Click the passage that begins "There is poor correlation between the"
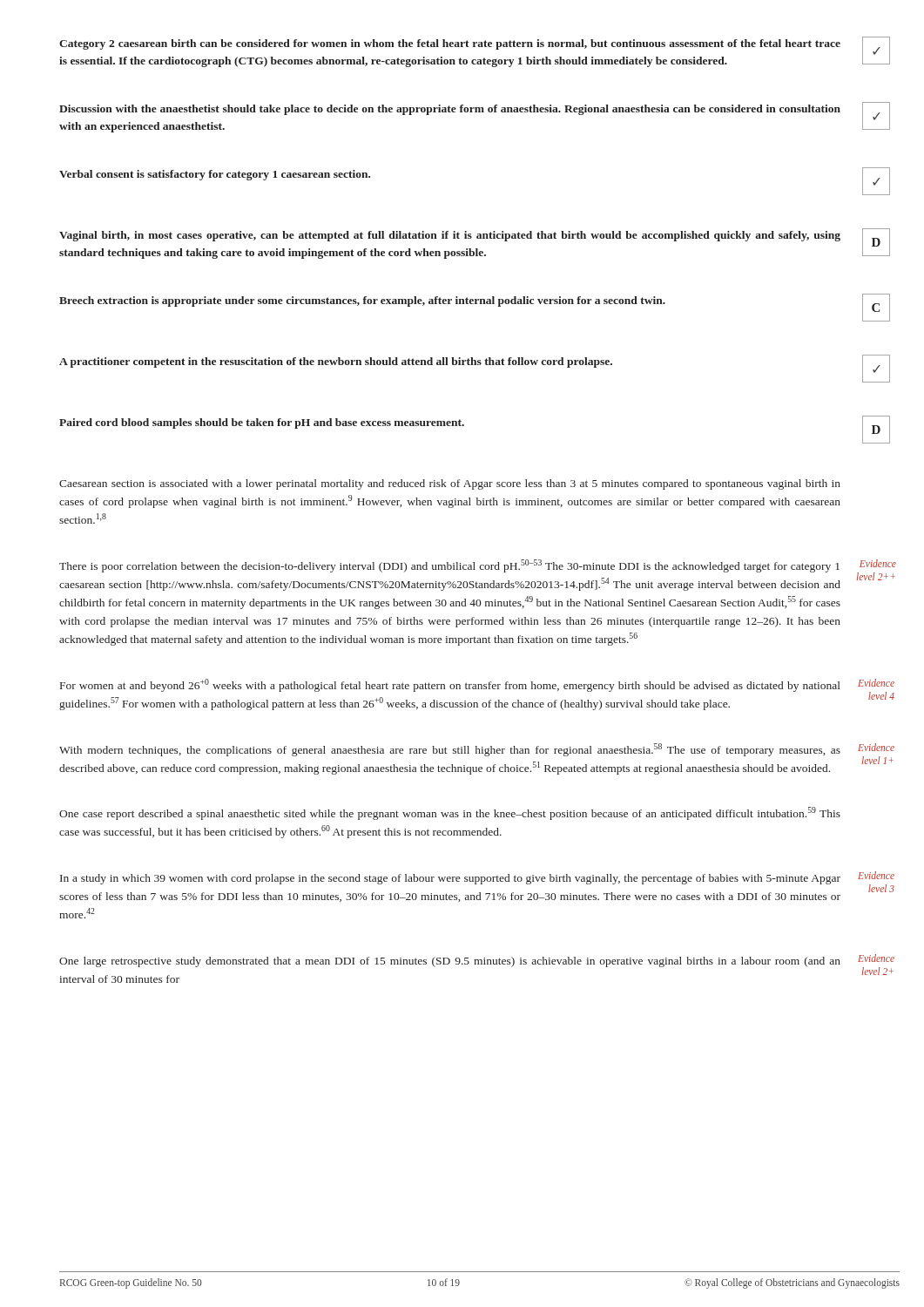Image resolution: width=924 pixels, height=1307 pixels. pyautogui.click(x=450, y=602)
